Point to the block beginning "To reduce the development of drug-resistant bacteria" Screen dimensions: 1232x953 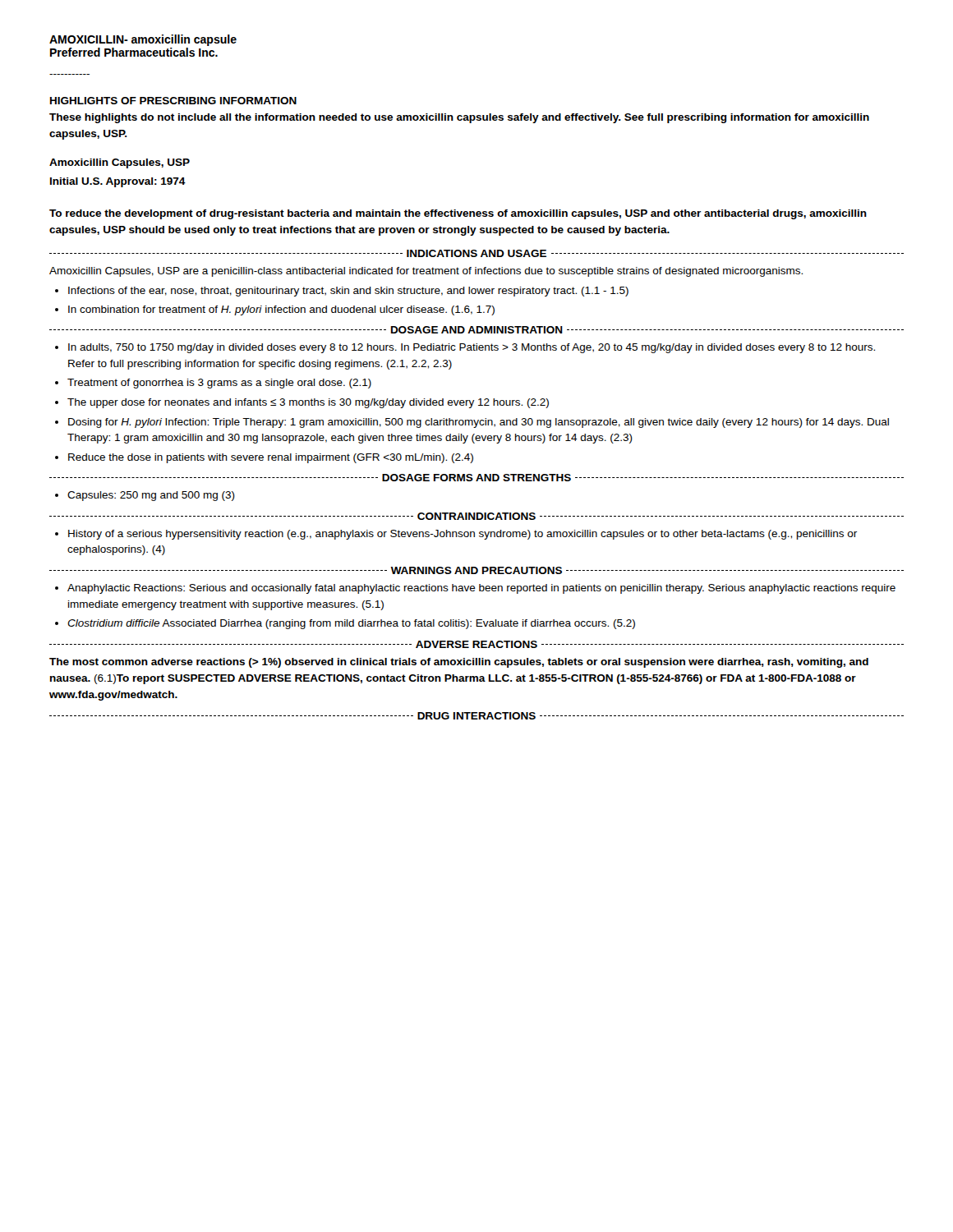click(458, 222)
